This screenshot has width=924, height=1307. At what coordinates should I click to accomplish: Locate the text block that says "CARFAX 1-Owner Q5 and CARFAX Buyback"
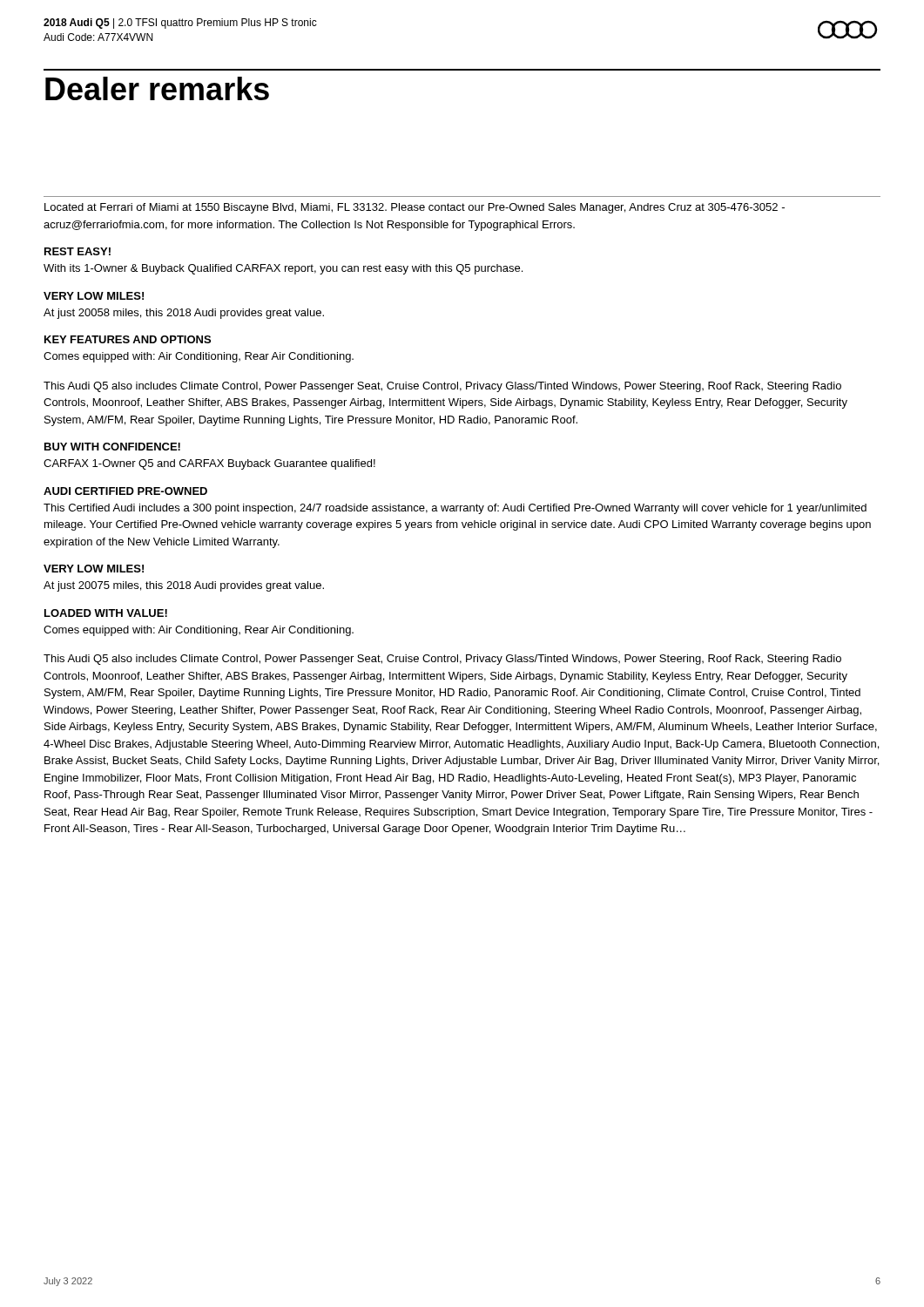210,463
